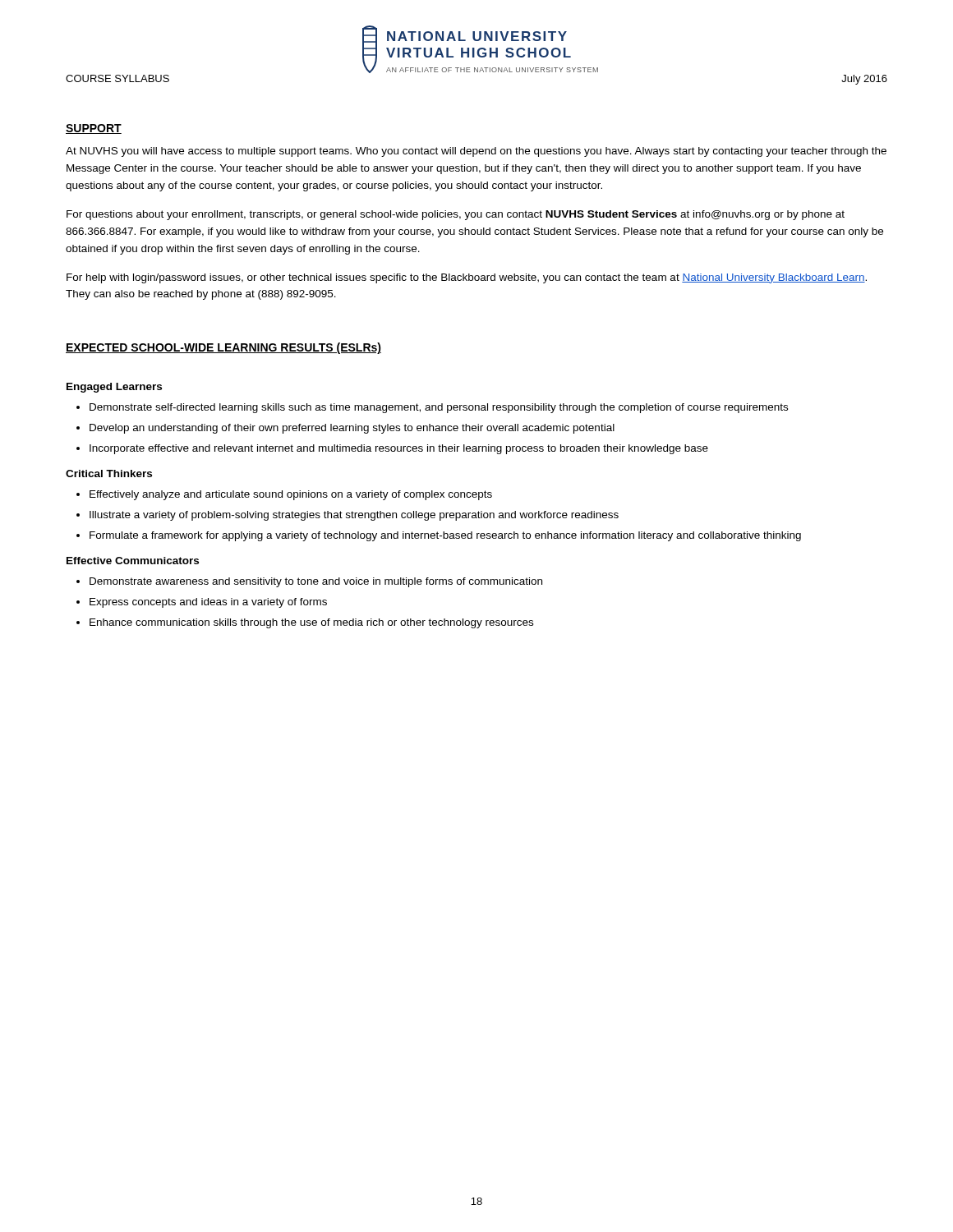The height and width of the screenshot is (1232, 953).
Task: Click on the text starting "Effective Communicators"
Action: point(133,560)
